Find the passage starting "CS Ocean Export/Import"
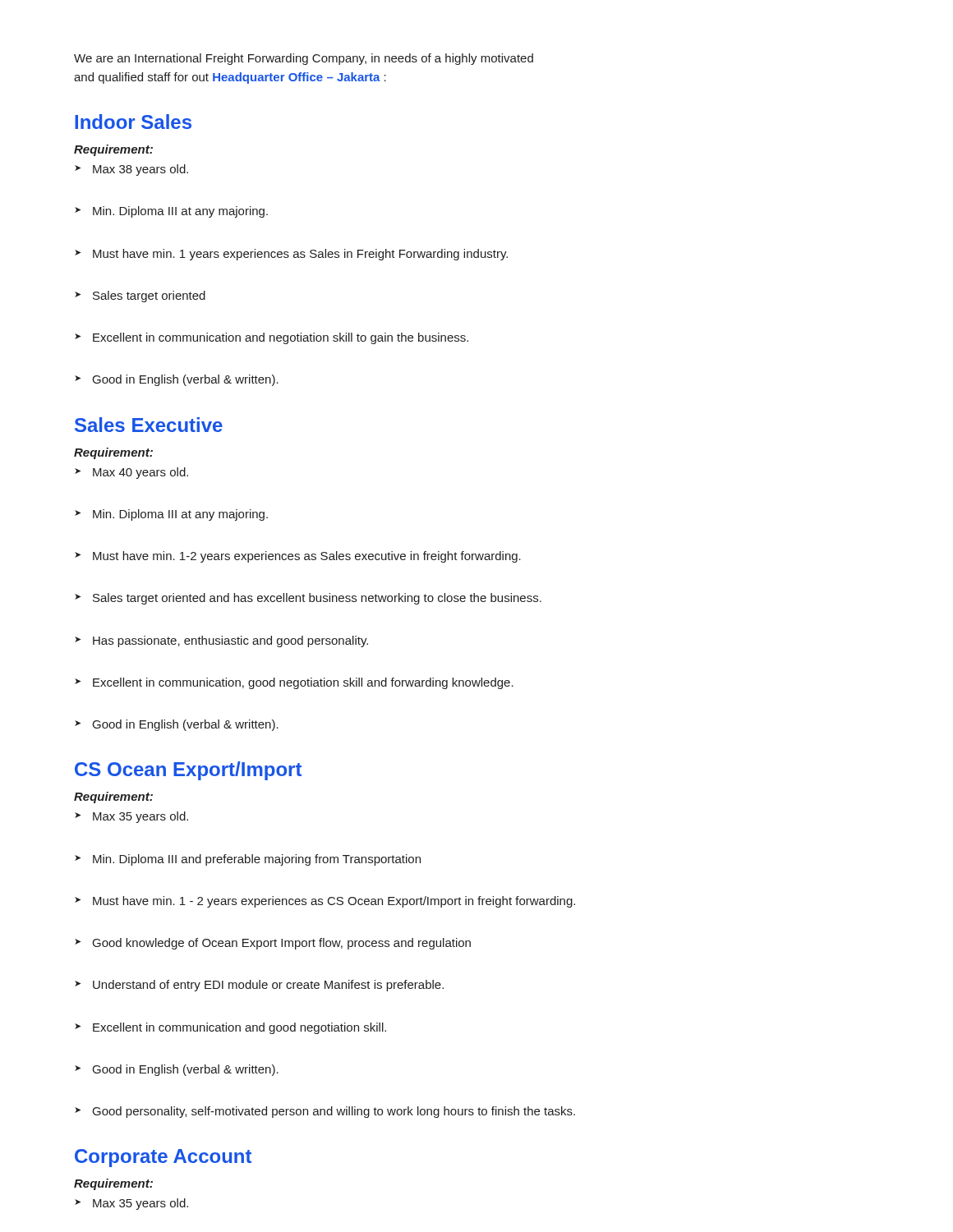The height and width of the screenshot is (1232, 953). (188, 771)
